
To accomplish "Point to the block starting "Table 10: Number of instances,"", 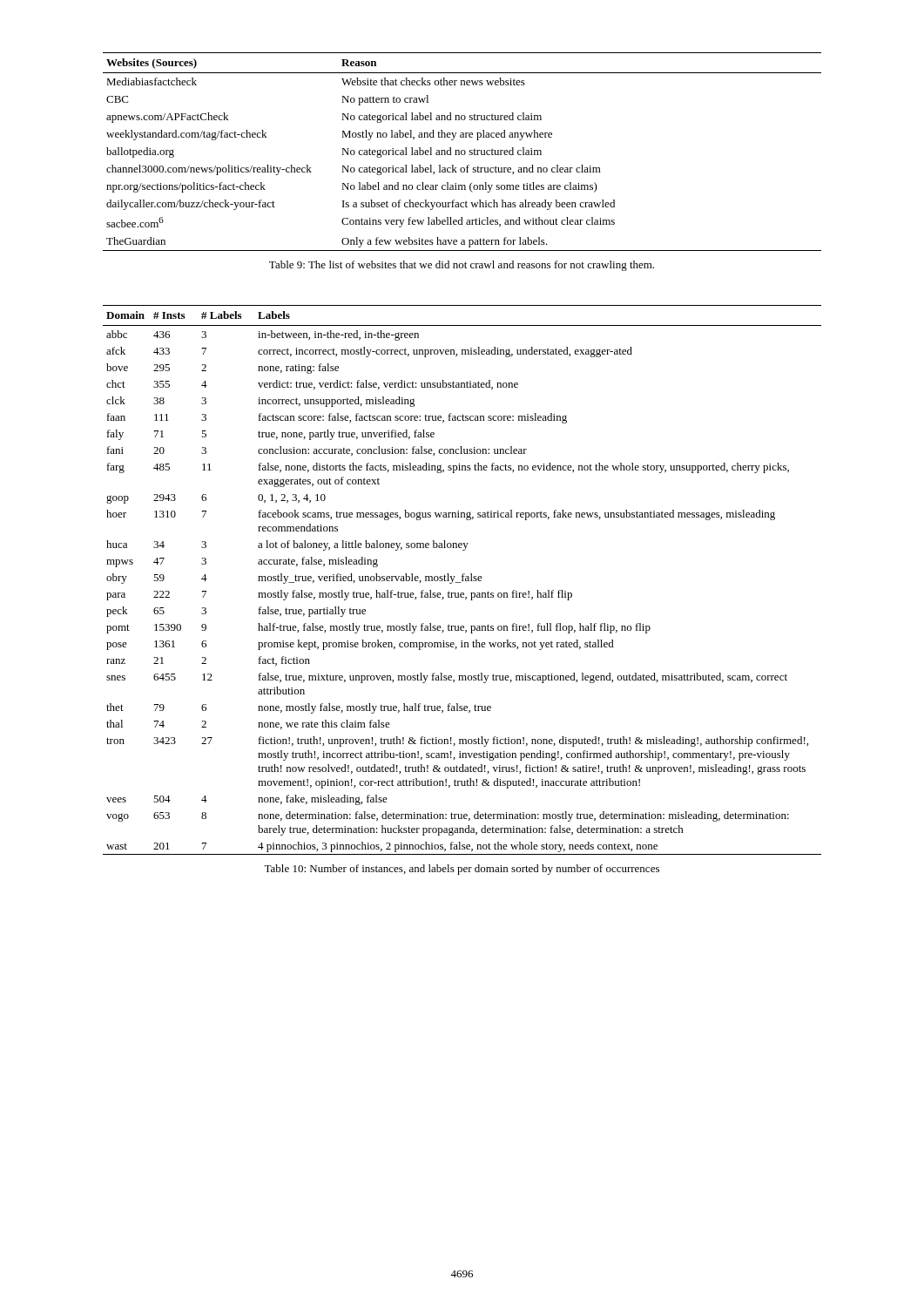I will [462, 869].
